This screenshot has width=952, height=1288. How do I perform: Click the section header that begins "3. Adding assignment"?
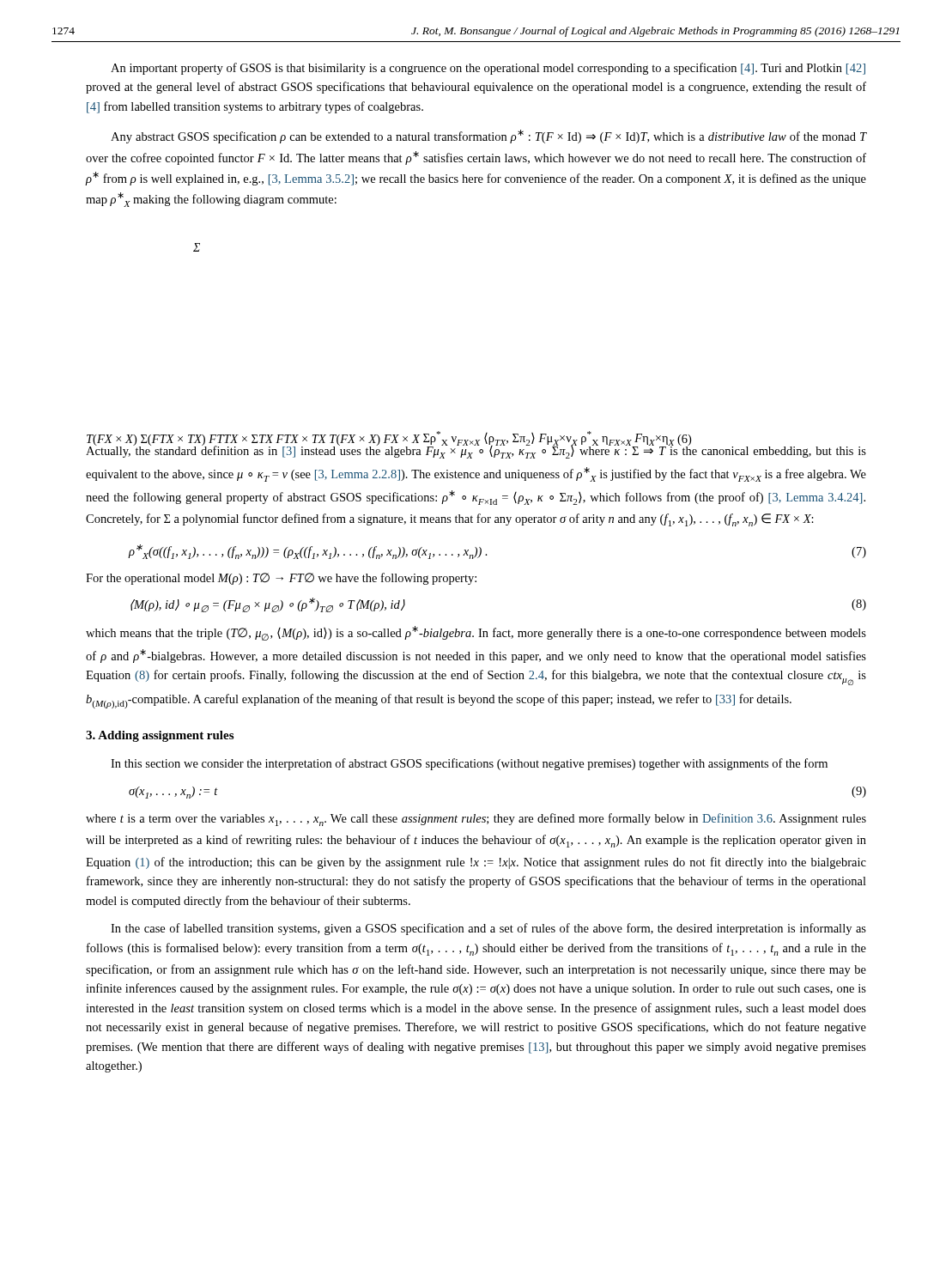(x=160, y=735)
